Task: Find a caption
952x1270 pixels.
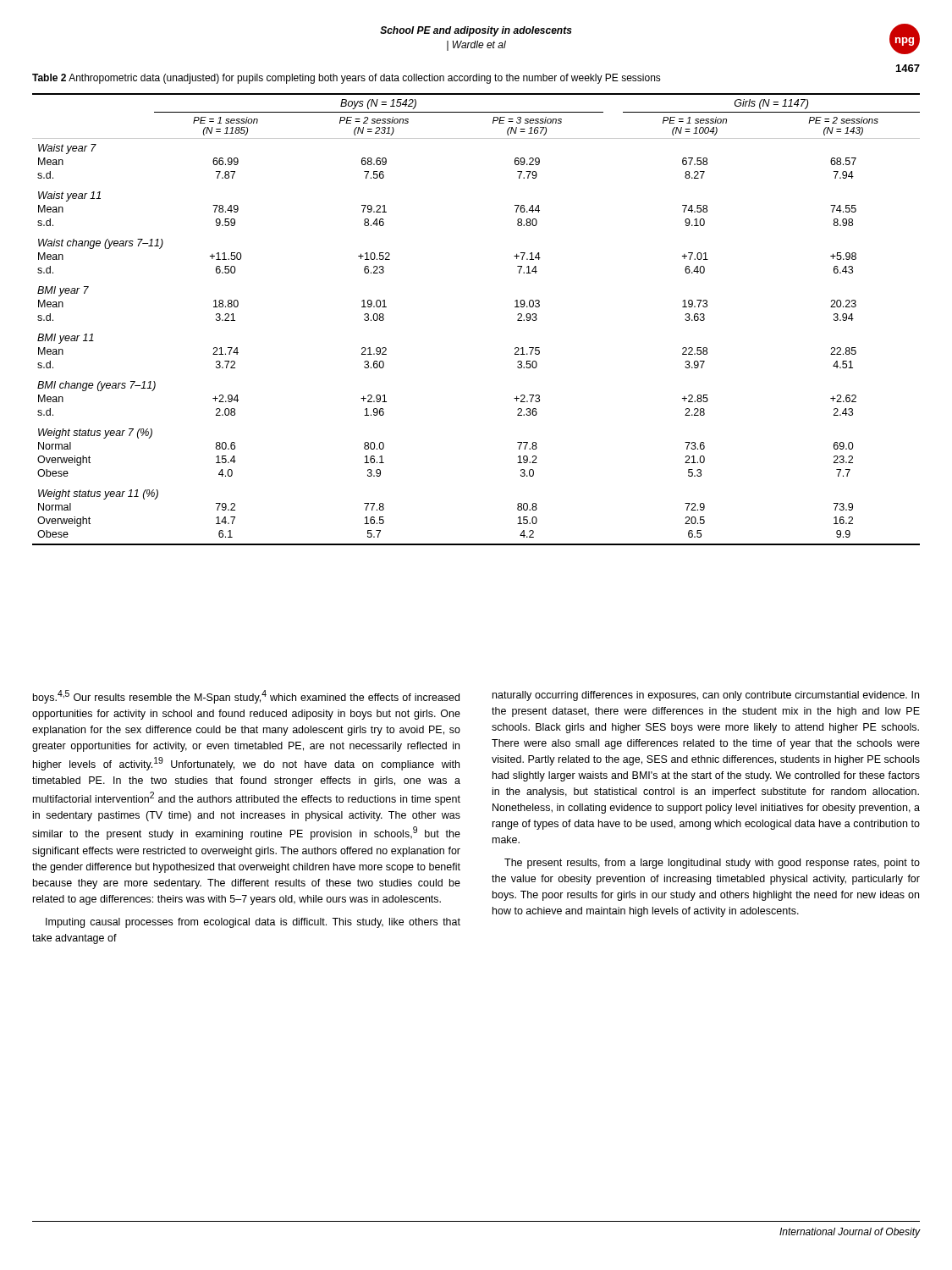Action: (346, 78)
